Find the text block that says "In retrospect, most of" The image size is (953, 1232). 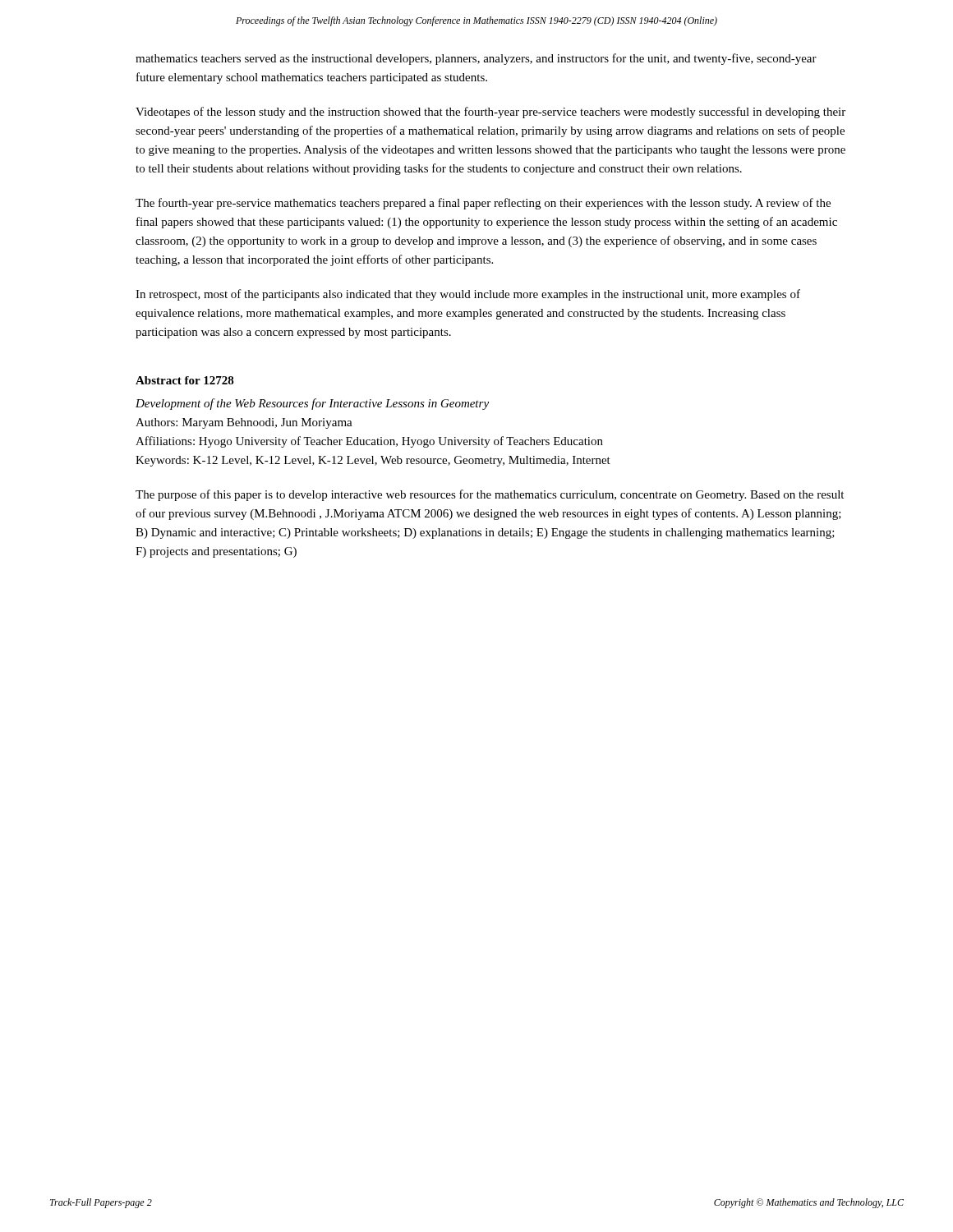click(x=468, y=313)
